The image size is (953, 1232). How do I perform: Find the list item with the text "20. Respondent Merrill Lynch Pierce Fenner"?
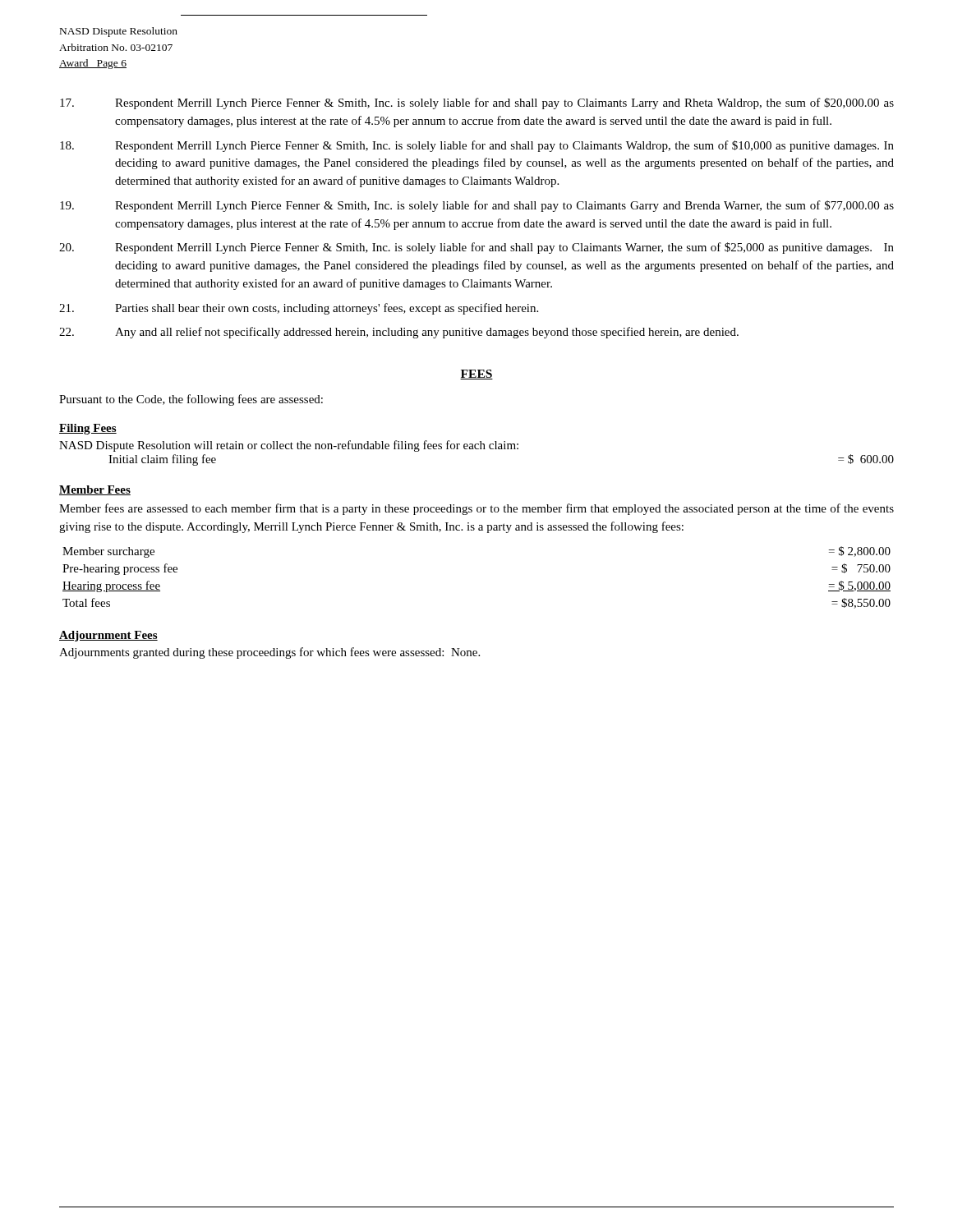pyautogui.click(x=476, y=266)
